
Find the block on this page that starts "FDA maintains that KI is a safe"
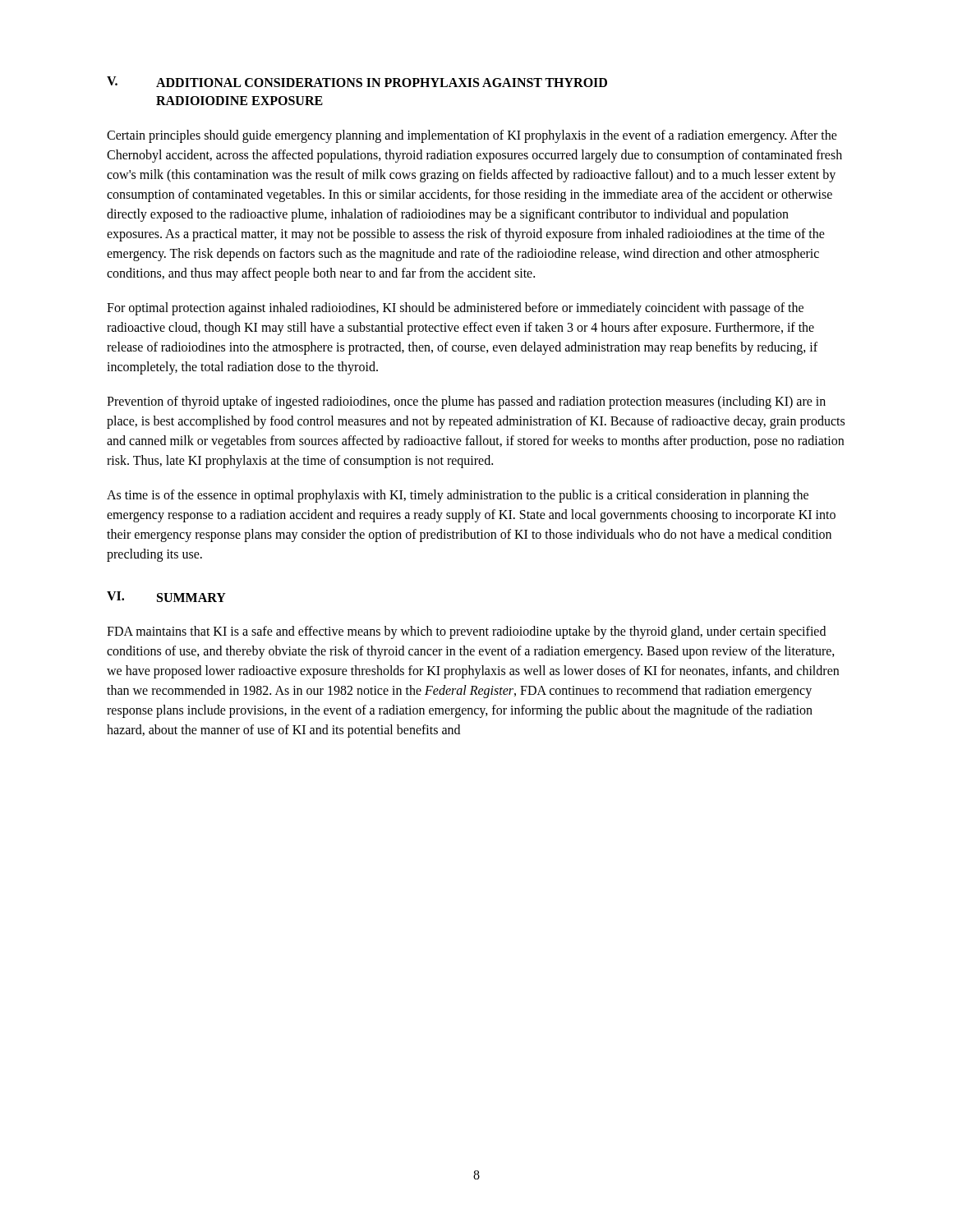pyautogui.click(x=476, y=681)
